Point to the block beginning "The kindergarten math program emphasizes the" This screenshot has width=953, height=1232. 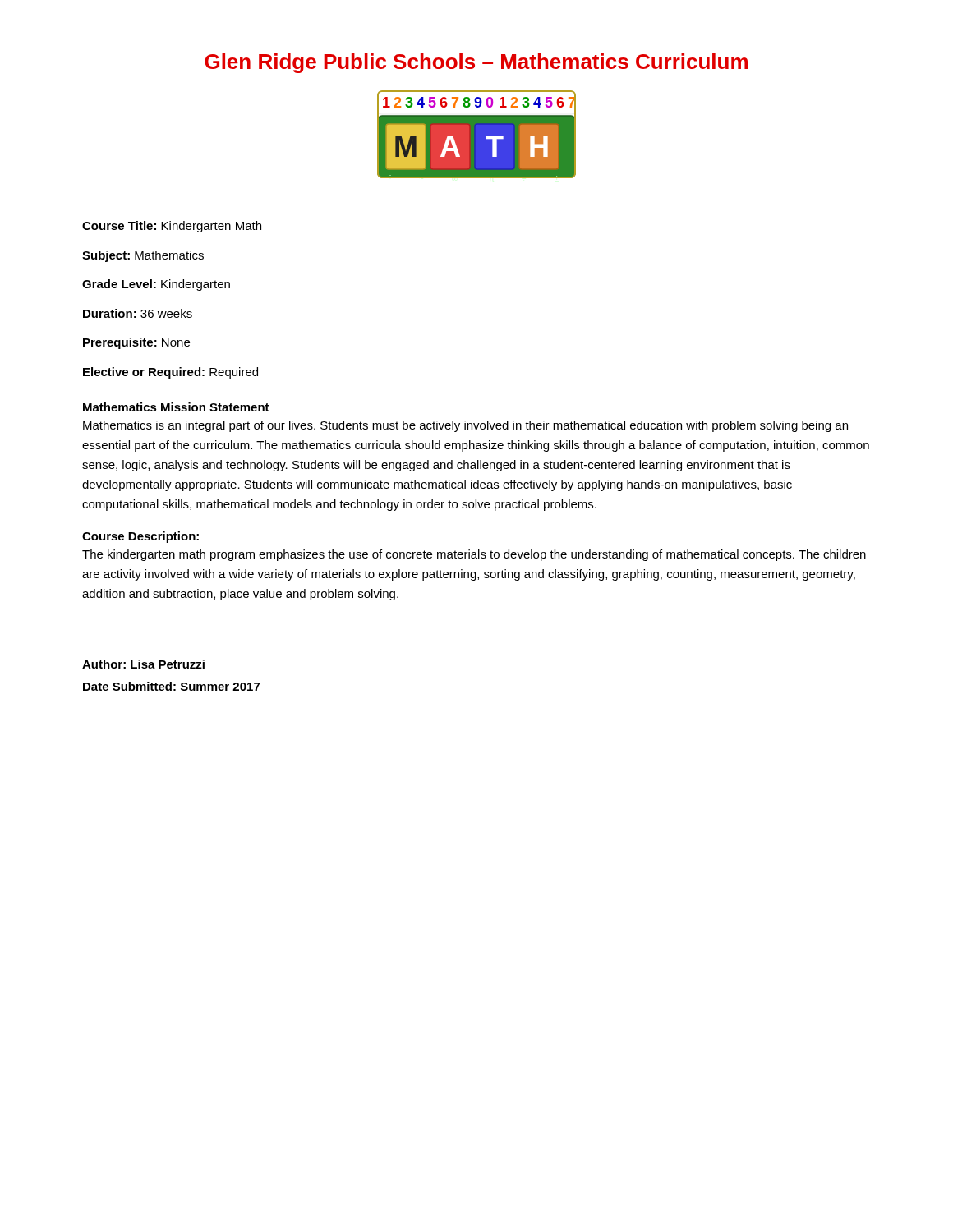pos(474,574)
